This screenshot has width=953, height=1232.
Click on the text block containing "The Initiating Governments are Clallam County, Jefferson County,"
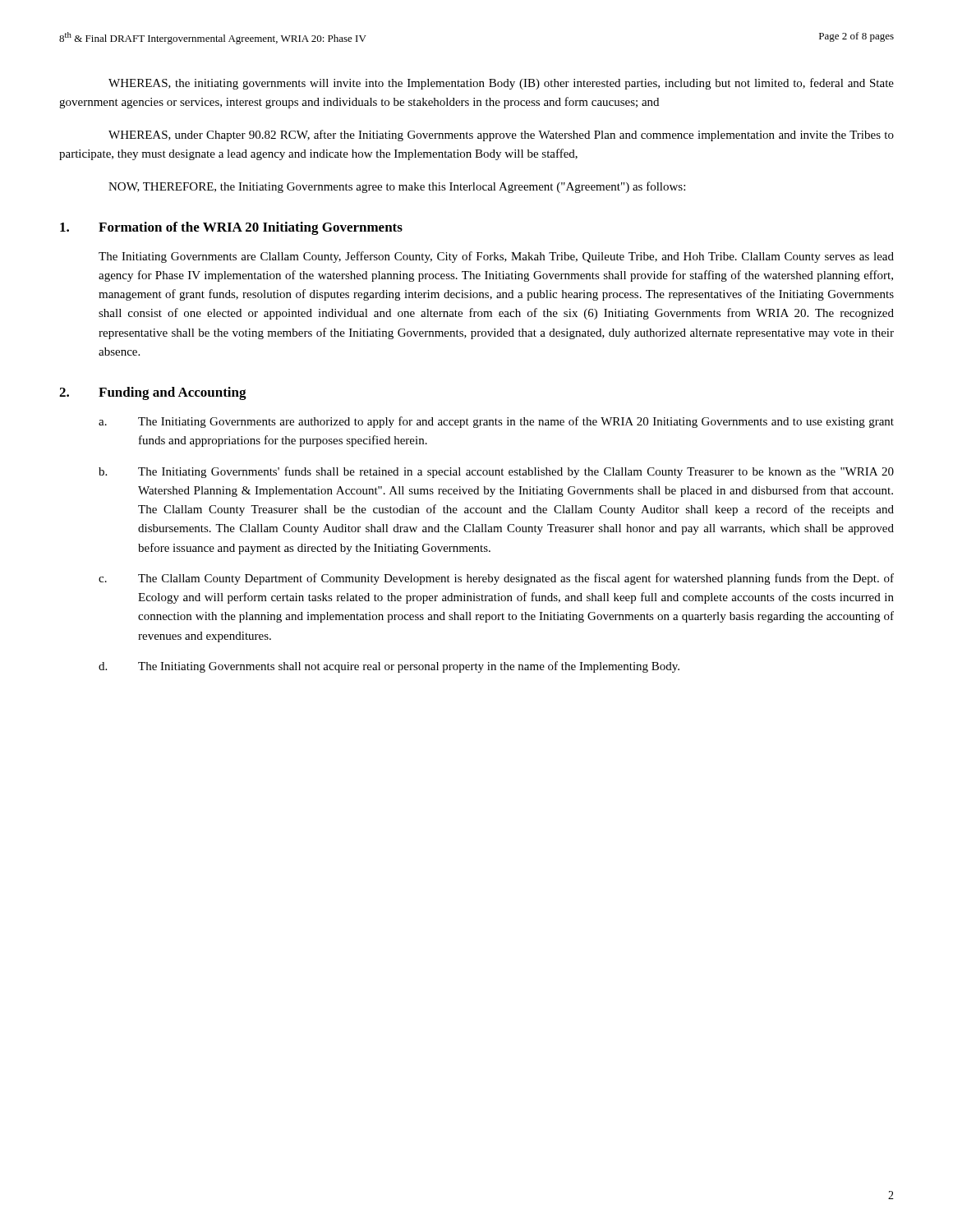tap(496, 304)
